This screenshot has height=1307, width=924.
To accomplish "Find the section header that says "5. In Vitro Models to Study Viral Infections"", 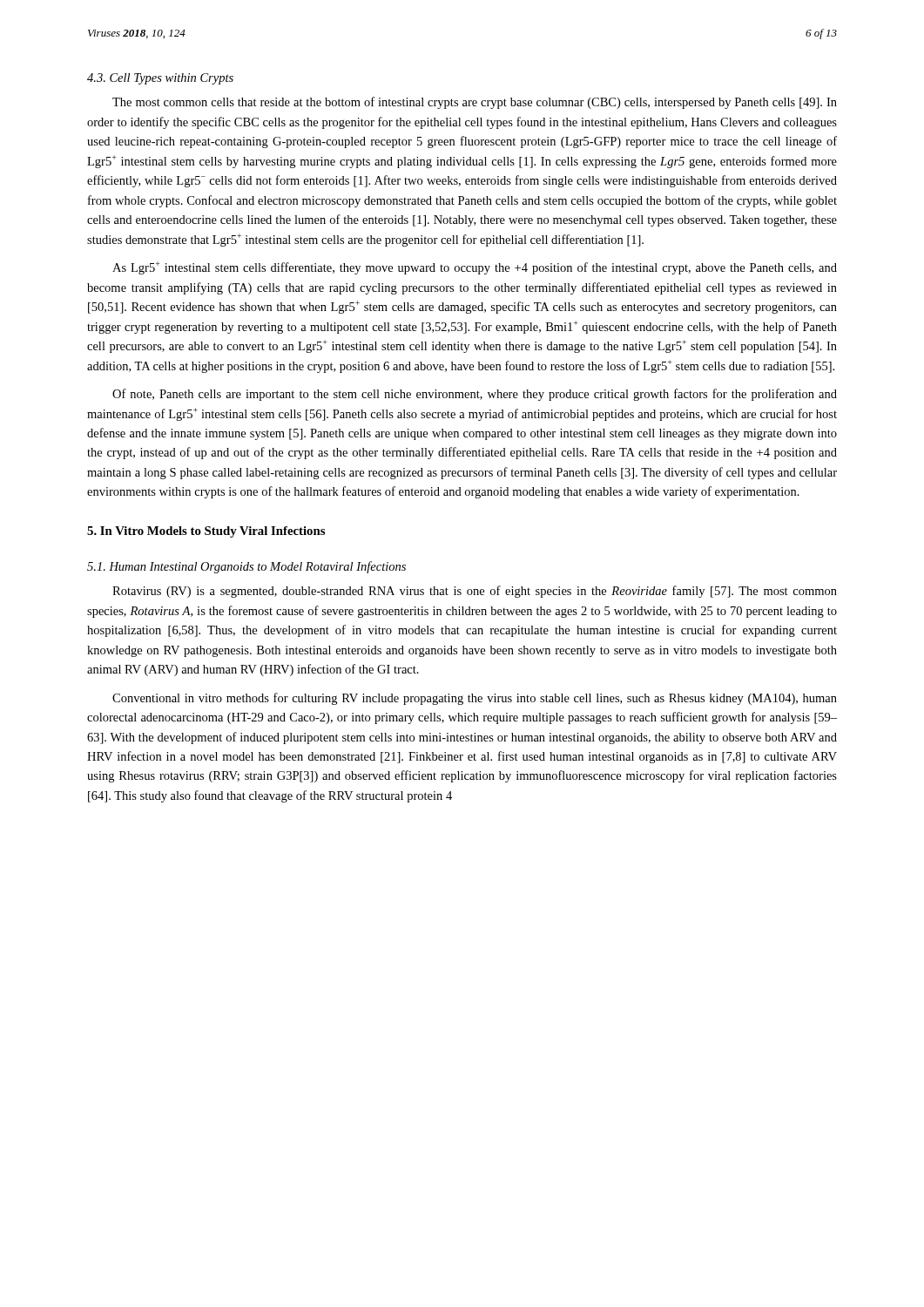I will click(206, 531).
